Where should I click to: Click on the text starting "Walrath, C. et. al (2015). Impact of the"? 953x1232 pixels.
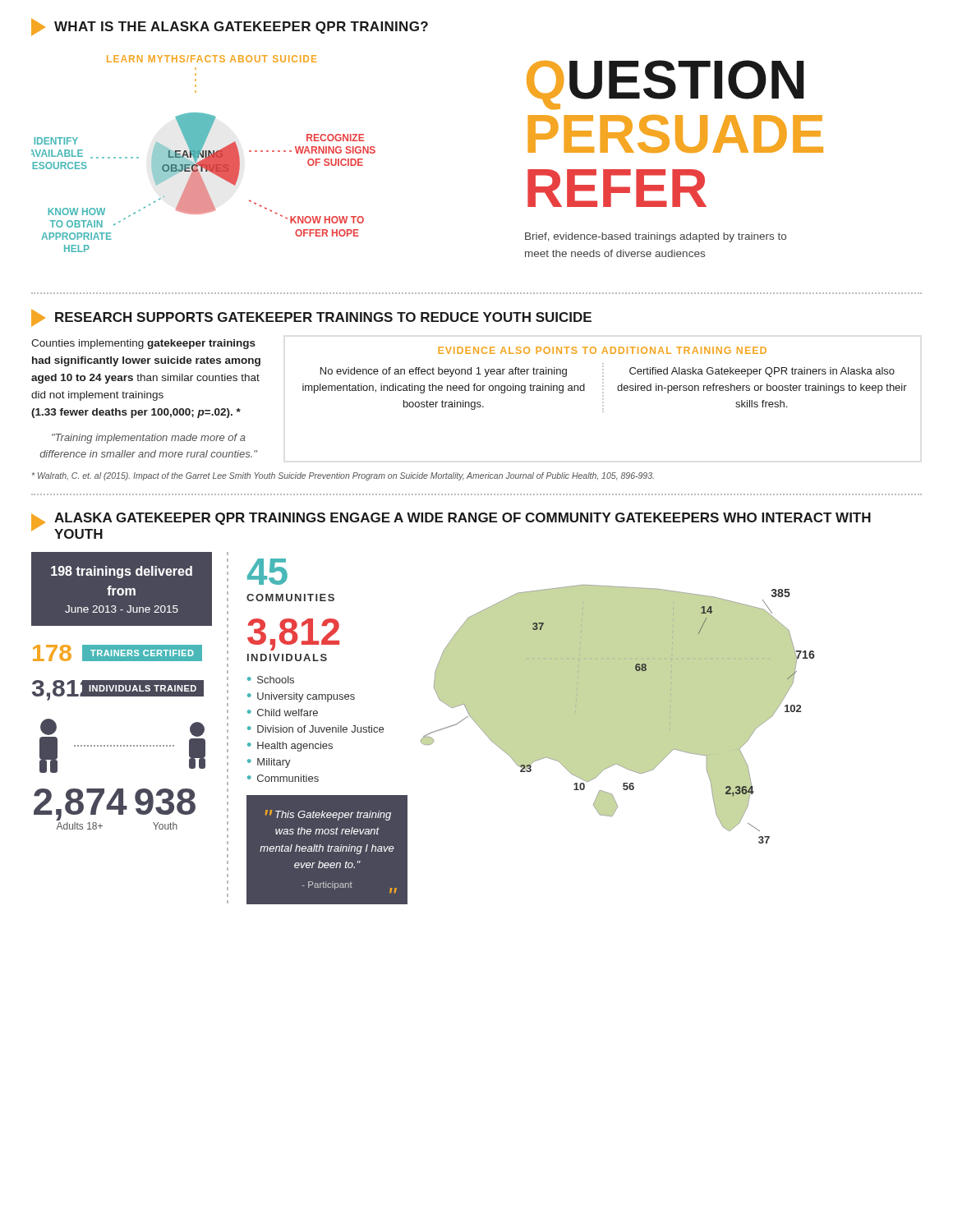343,475
